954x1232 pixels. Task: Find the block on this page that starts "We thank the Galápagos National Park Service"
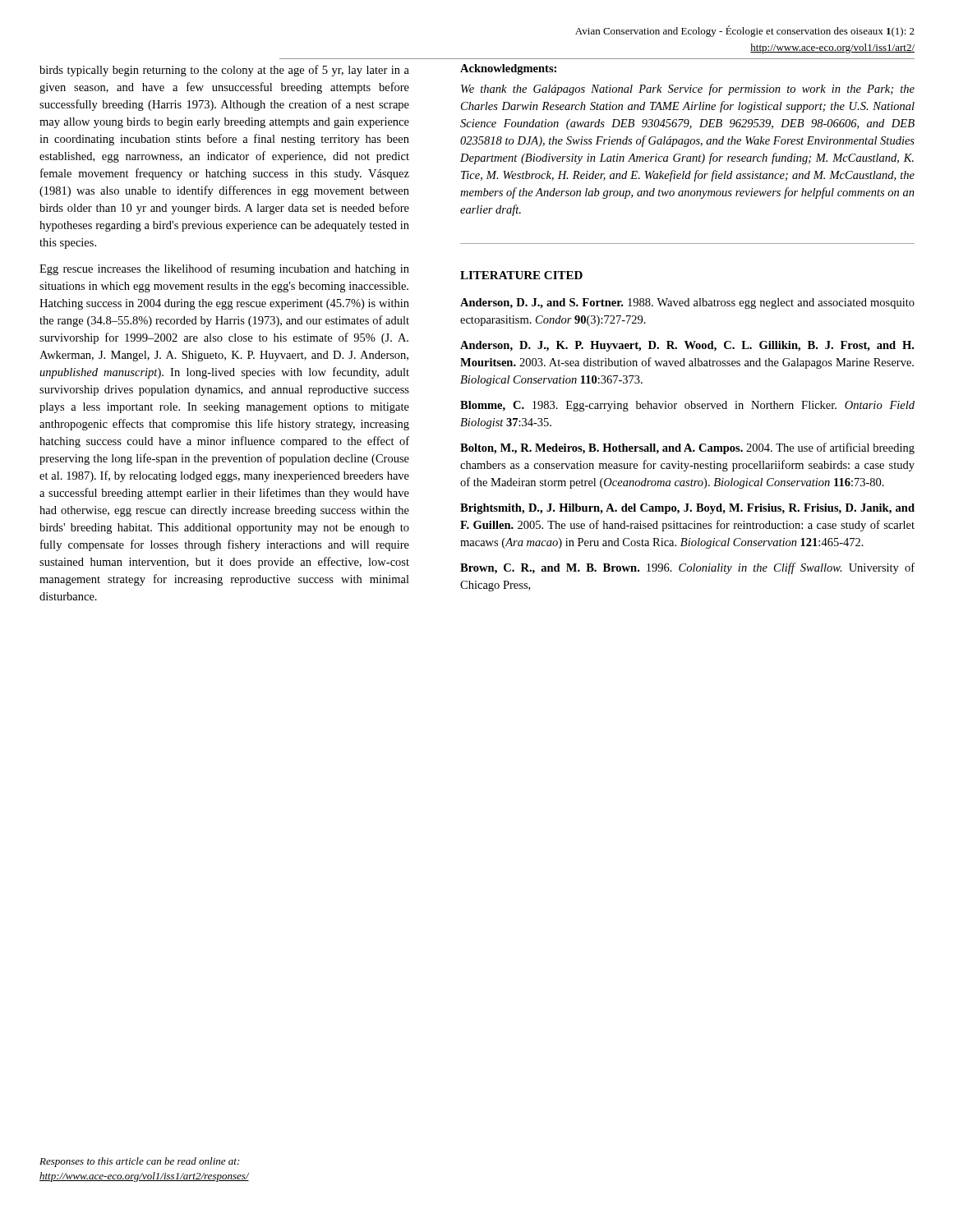pyautogui.click(x=687, y=150)
